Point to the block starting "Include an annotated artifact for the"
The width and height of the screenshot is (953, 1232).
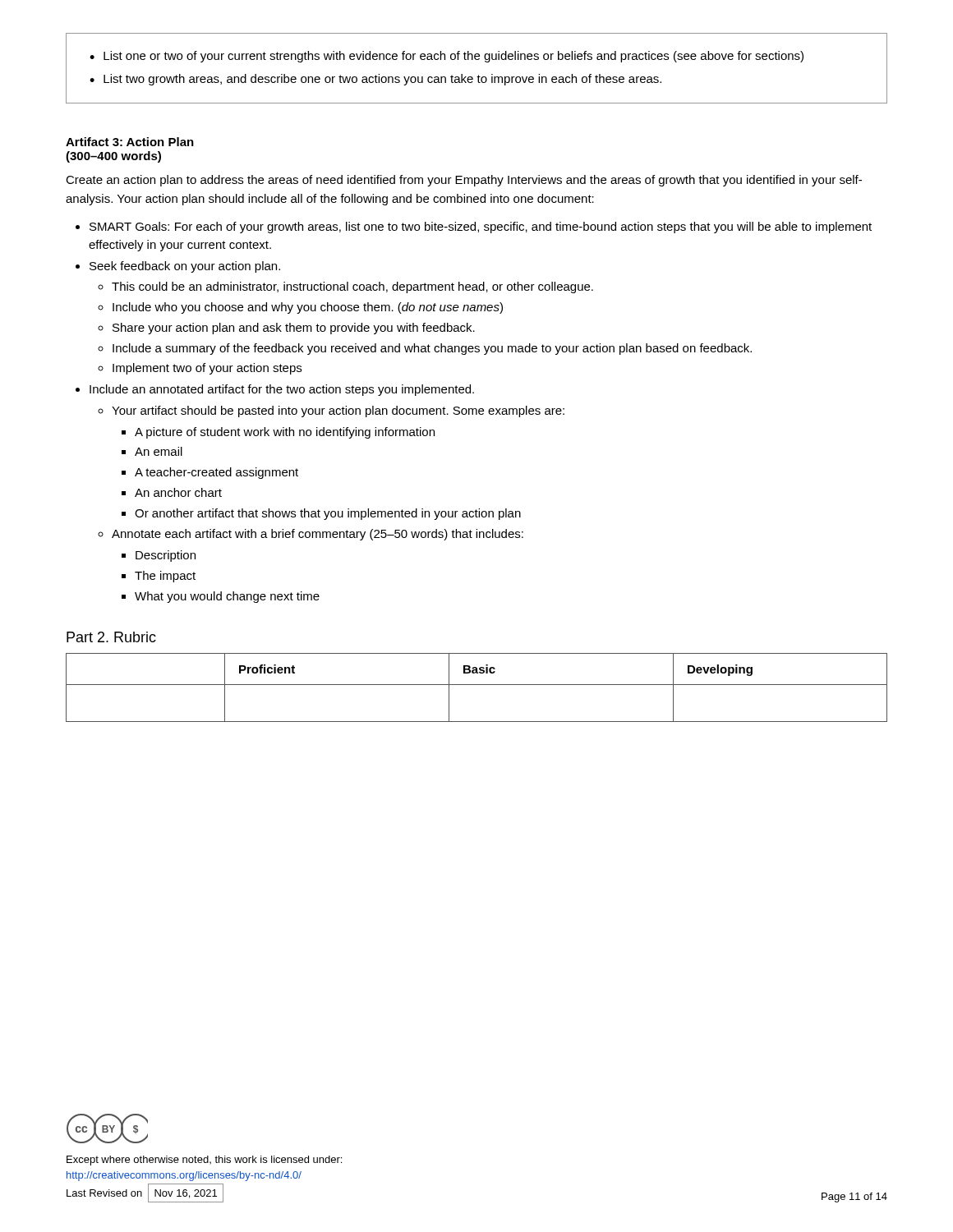282,390
